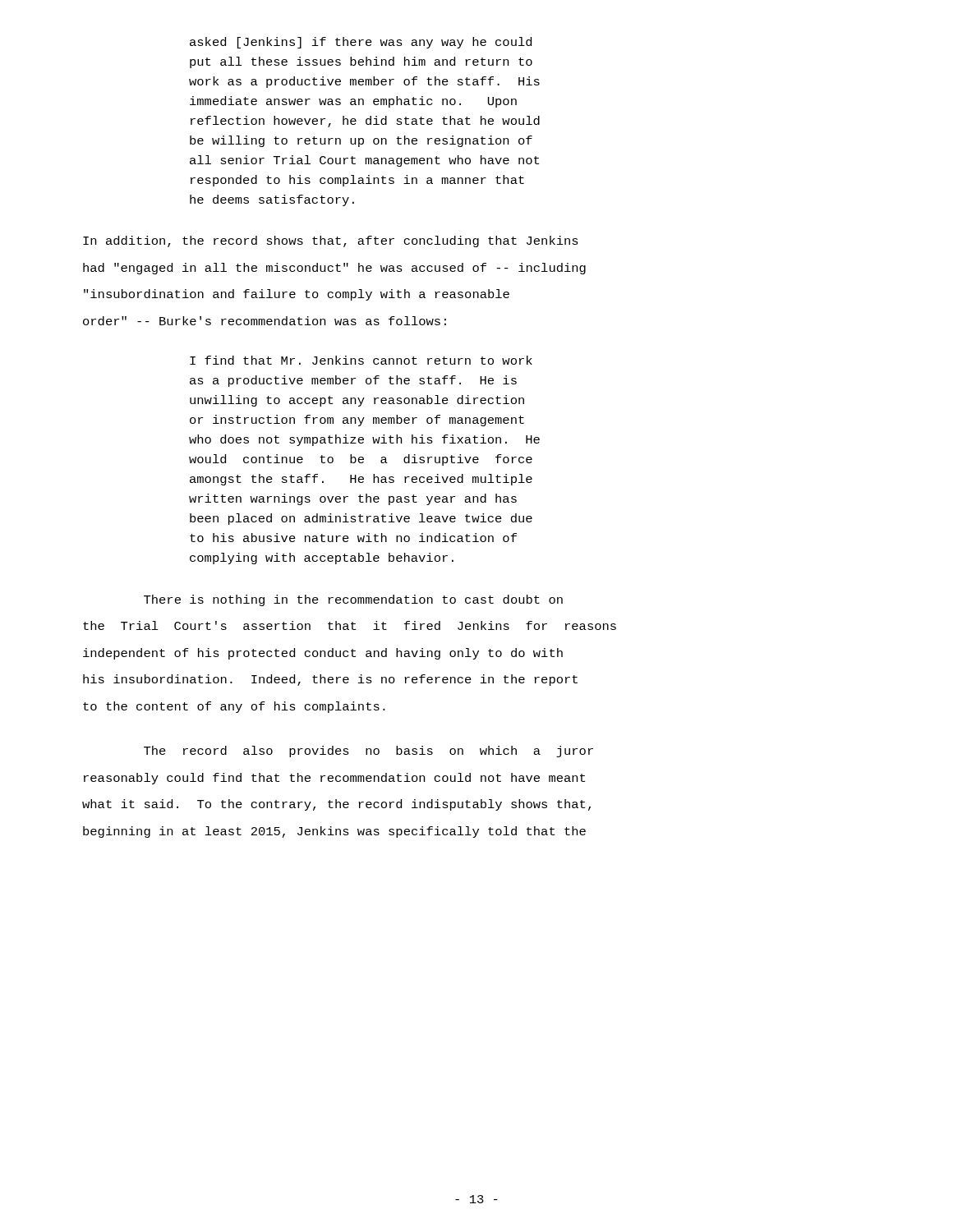The width and height of the screenshot is (953, 1232).
Task: Locate the region starting "There is nothing"
Action: click(323, 600)
